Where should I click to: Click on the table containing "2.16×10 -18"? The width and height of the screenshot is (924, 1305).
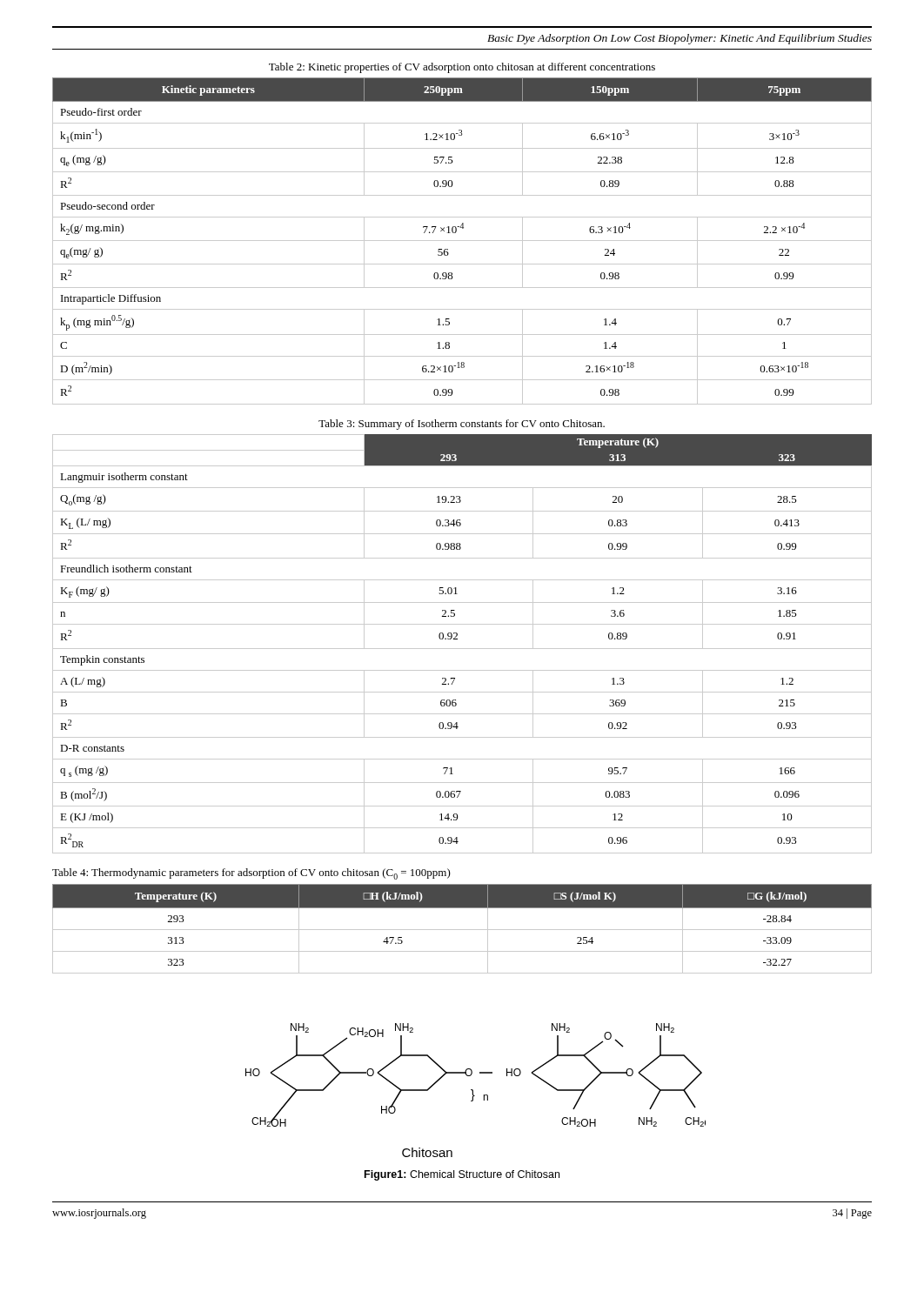pos(462,241)
